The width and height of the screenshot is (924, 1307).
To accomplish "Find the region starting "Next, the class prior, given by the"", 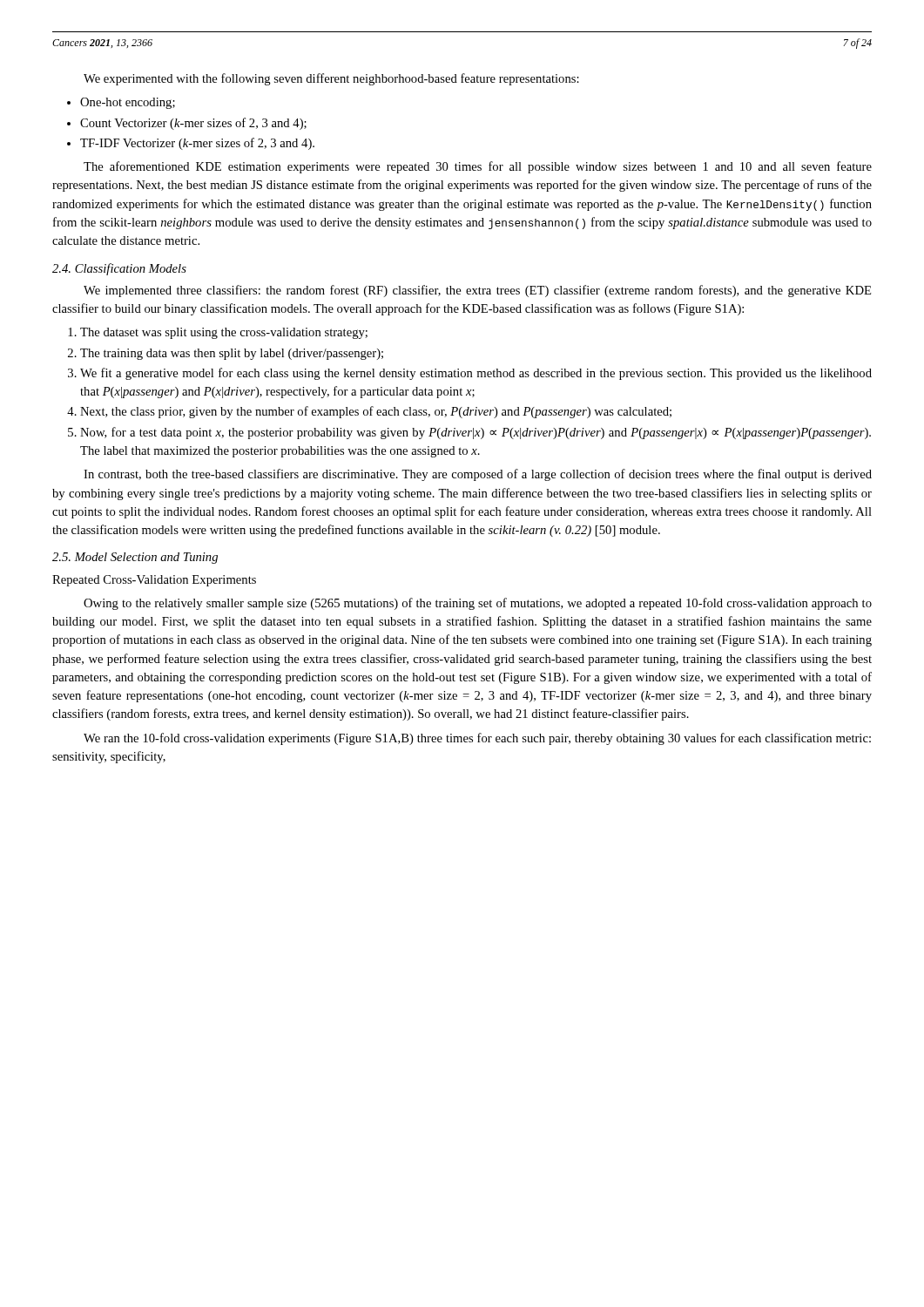I will (376, 412).
